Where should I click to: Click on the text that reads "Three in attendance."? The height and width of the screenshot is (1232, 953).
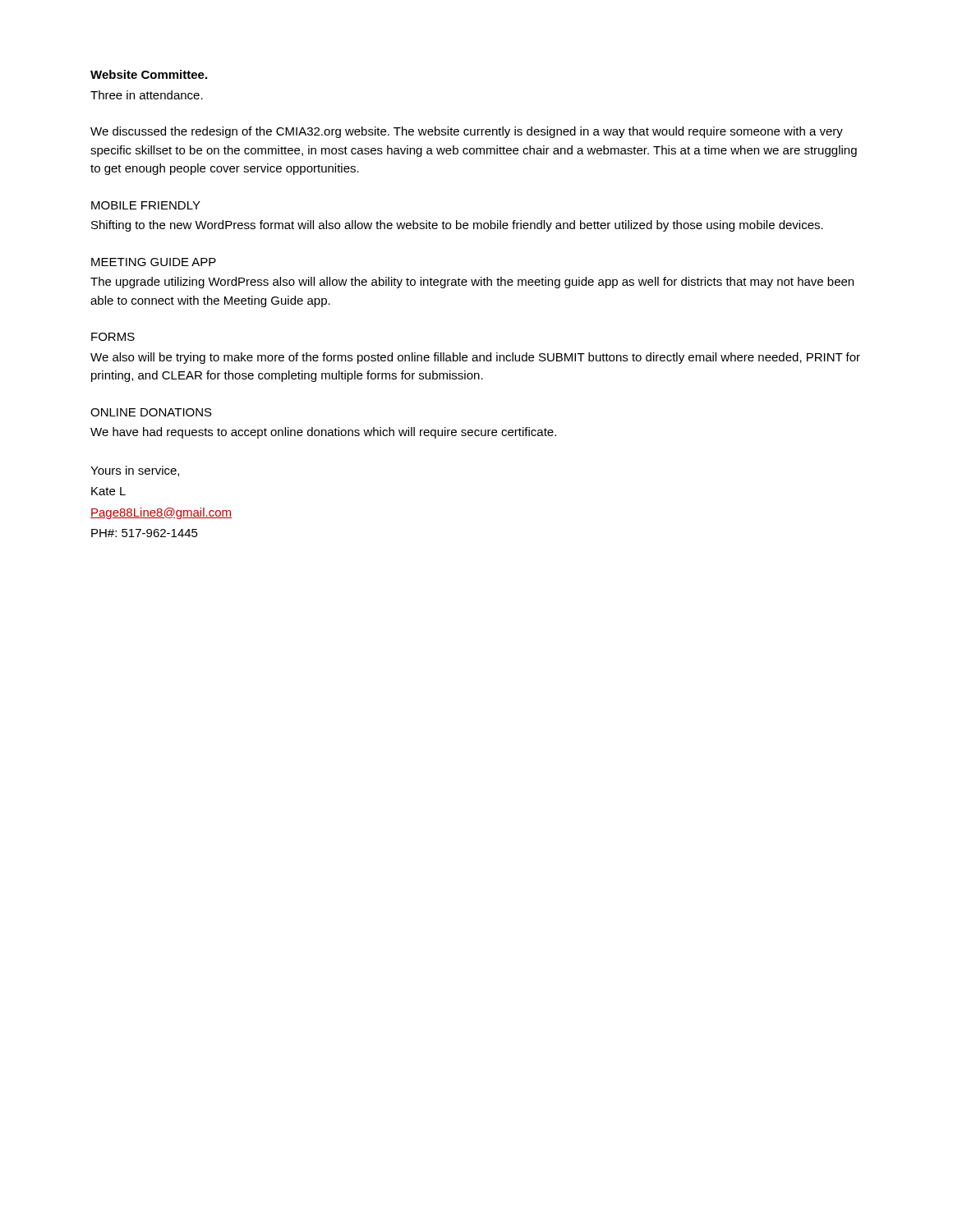(147, 94)
